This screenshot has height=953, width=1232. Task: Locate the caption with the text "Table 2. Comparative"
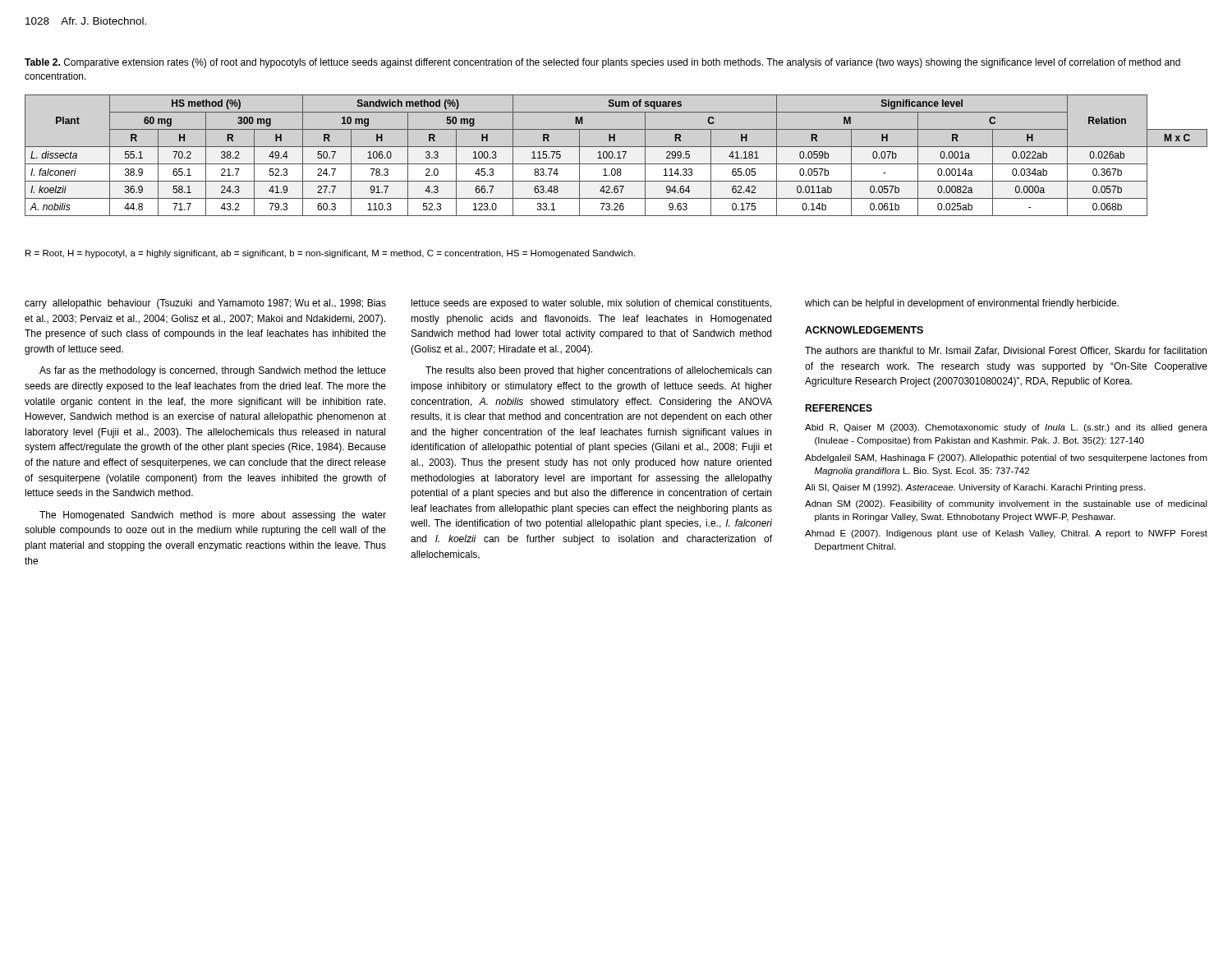(603, 69)
